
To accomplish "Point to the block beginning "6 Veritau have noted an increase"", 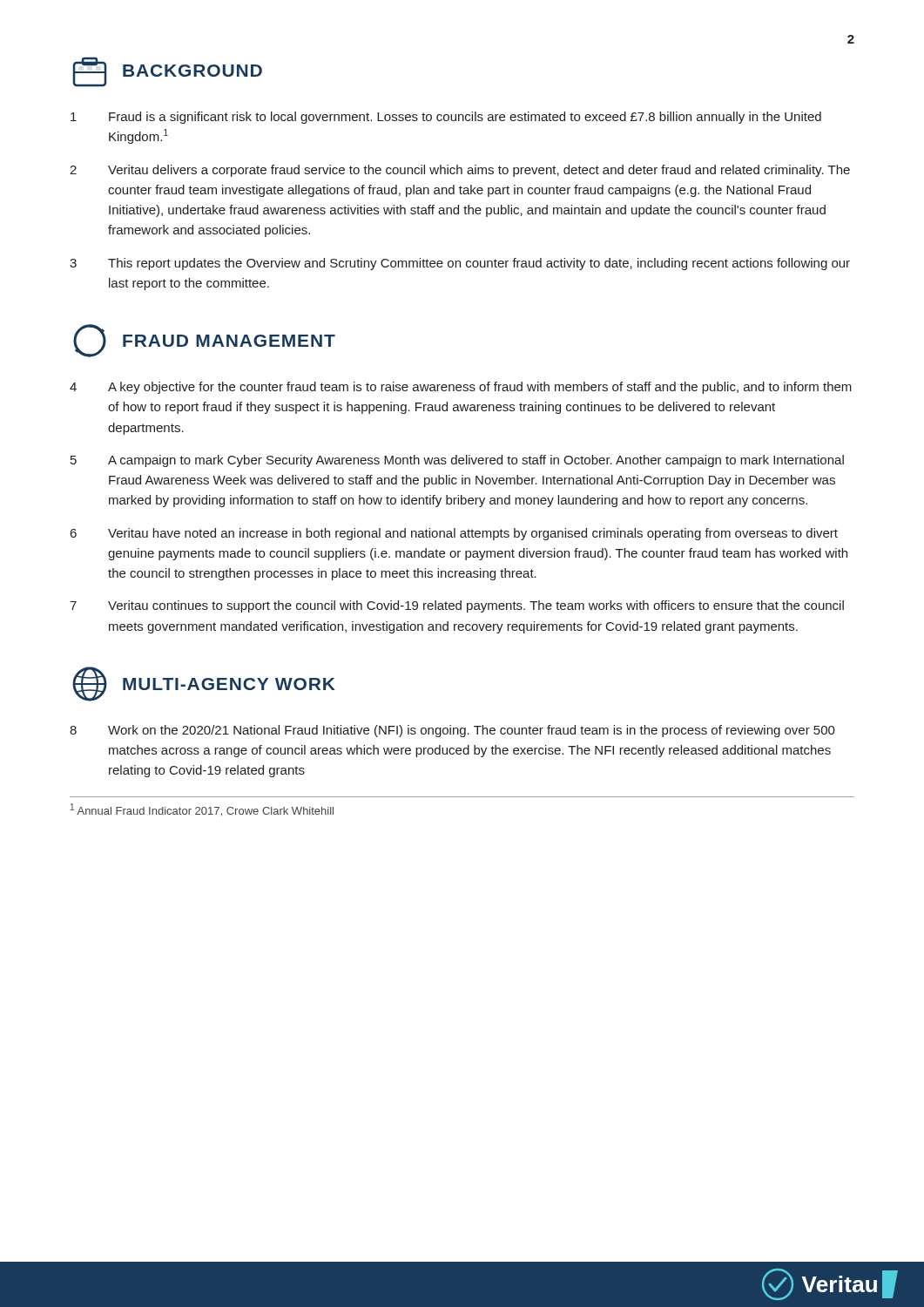I will [x=462, y=553].
